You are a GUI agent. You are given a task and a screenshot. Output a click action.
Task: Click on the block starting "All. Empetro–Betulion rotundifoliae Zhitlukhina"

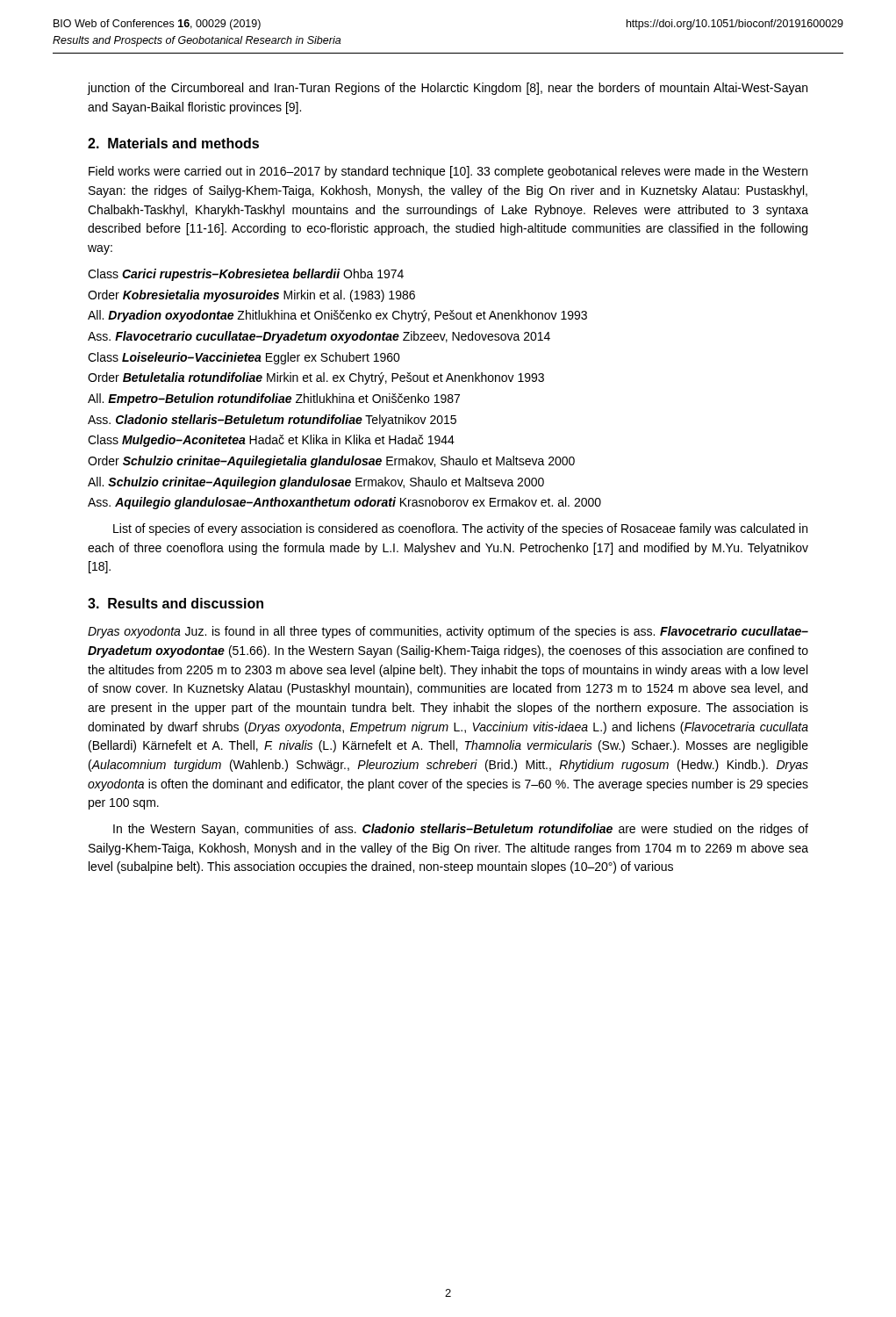pyautogui.click(x=274, y=399)
